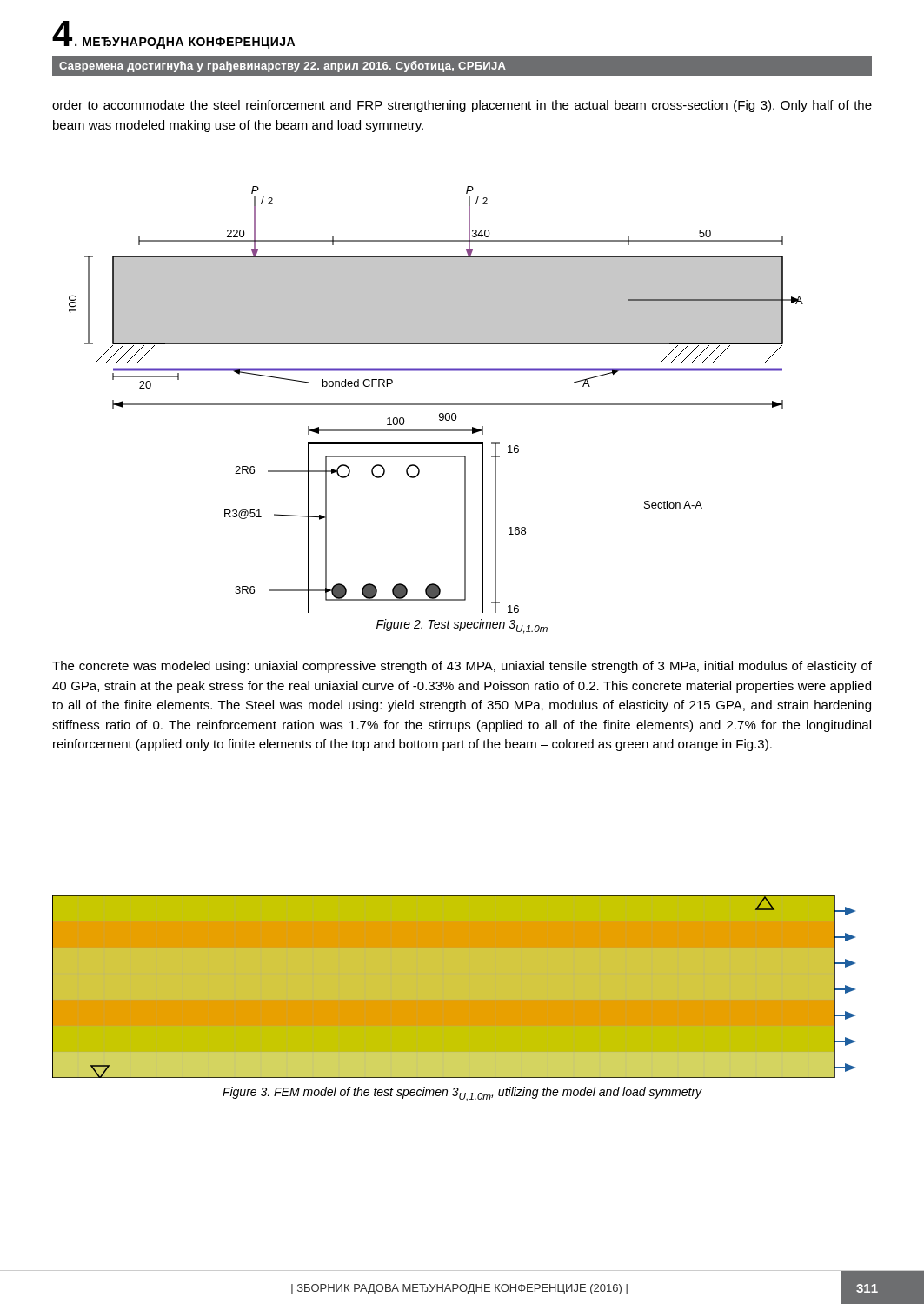Click on the caption that reads "Figure 3. FEM model"

(x=462, y=1093)
